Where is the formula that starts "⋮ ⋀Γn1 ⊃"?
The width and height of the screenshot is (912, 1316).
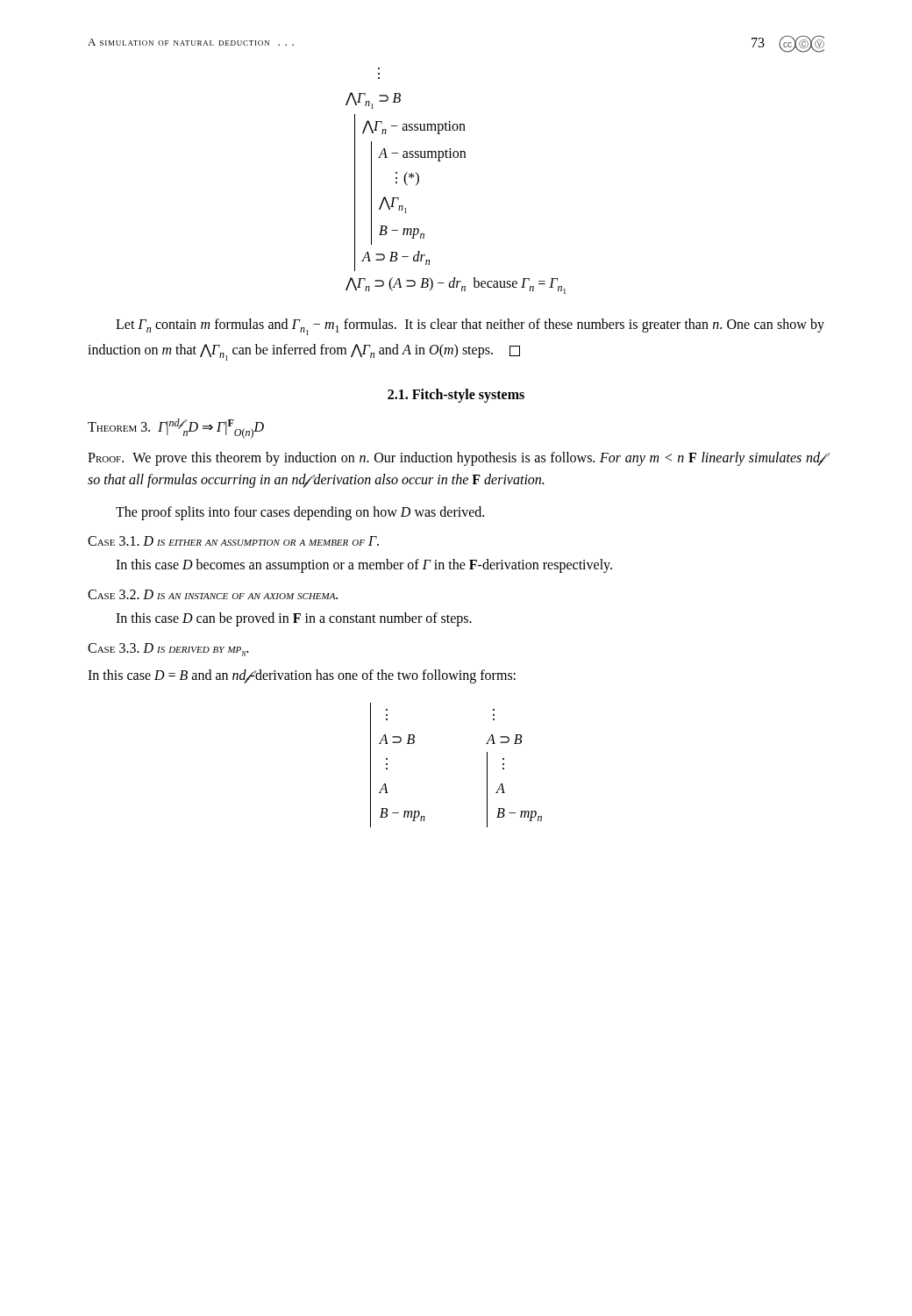(373, 100)
